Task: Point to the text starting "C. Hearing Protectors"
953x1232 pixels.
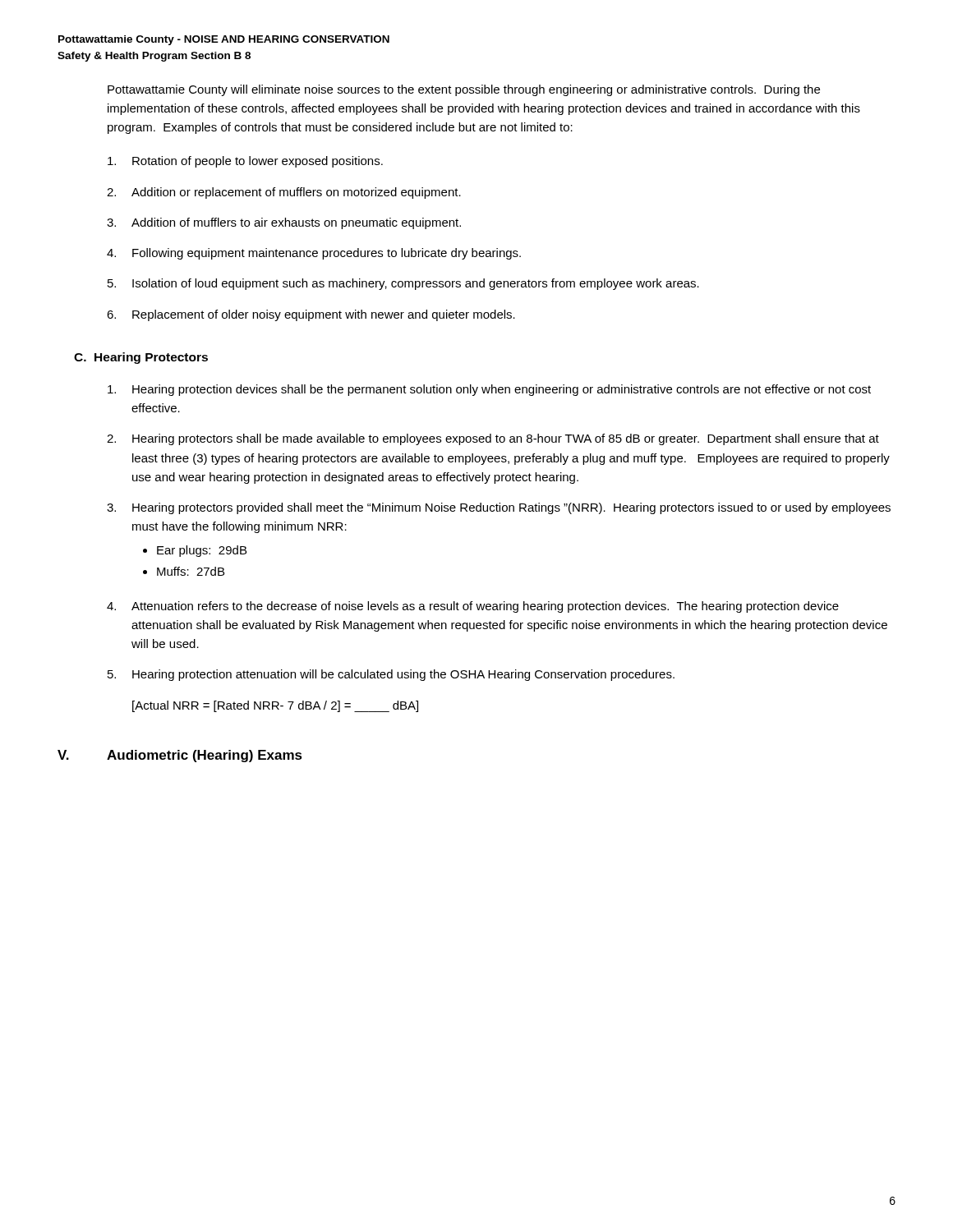Action: pos(141,357)
